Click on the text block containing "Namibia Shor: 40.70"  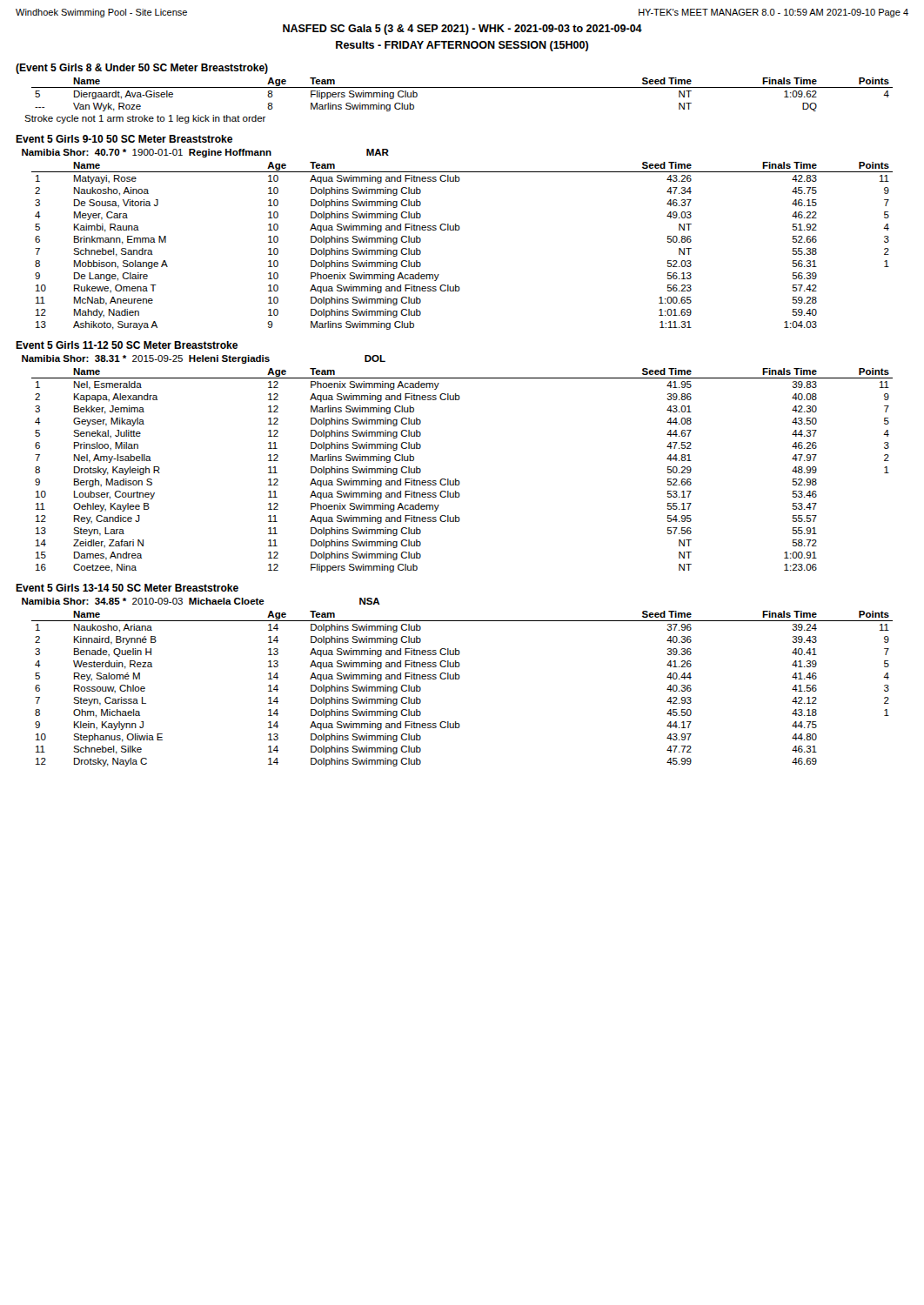202,152
